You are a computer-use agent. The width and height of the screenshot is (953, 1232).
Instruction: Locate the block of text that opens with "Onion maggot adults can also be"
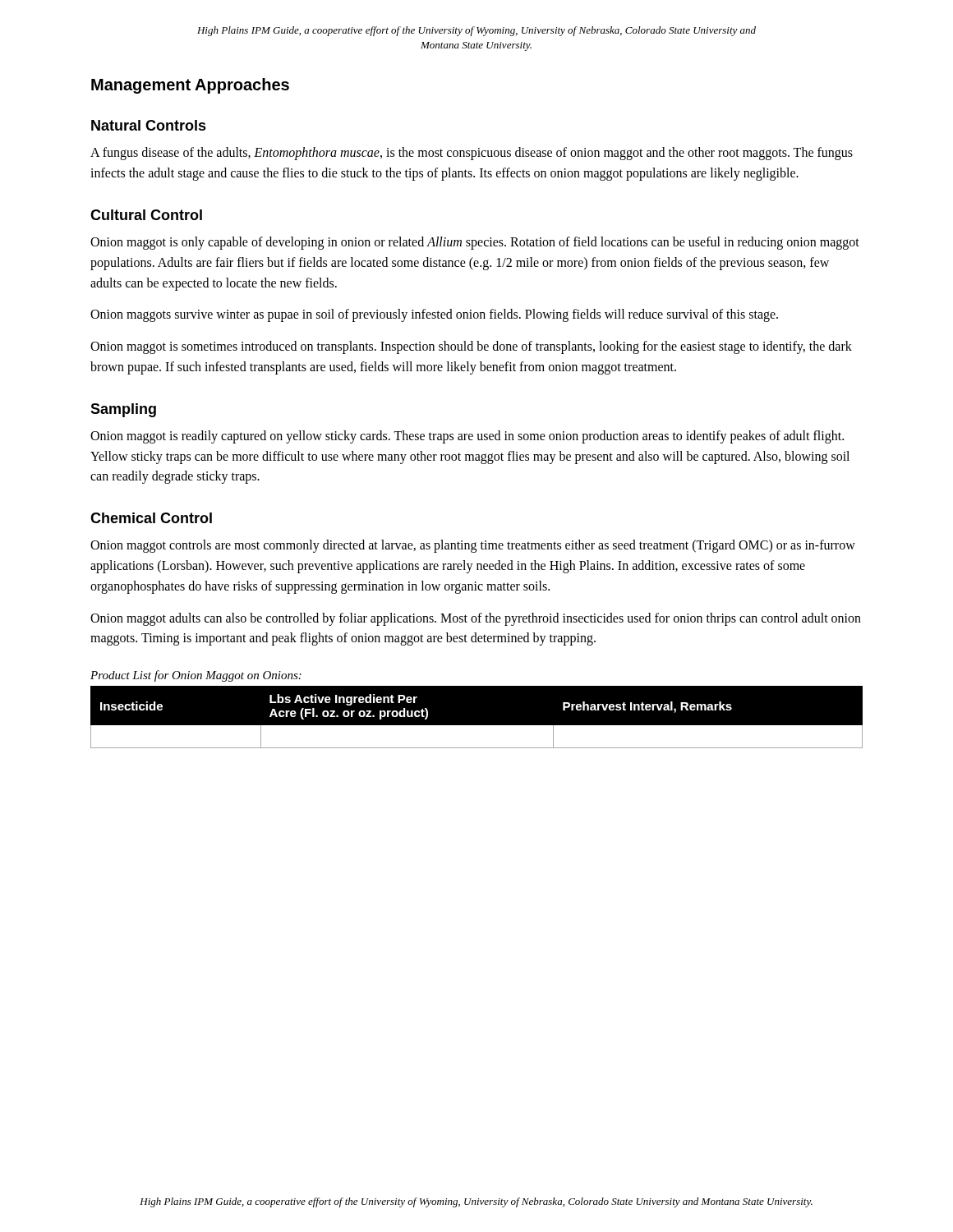click(476, 628)
